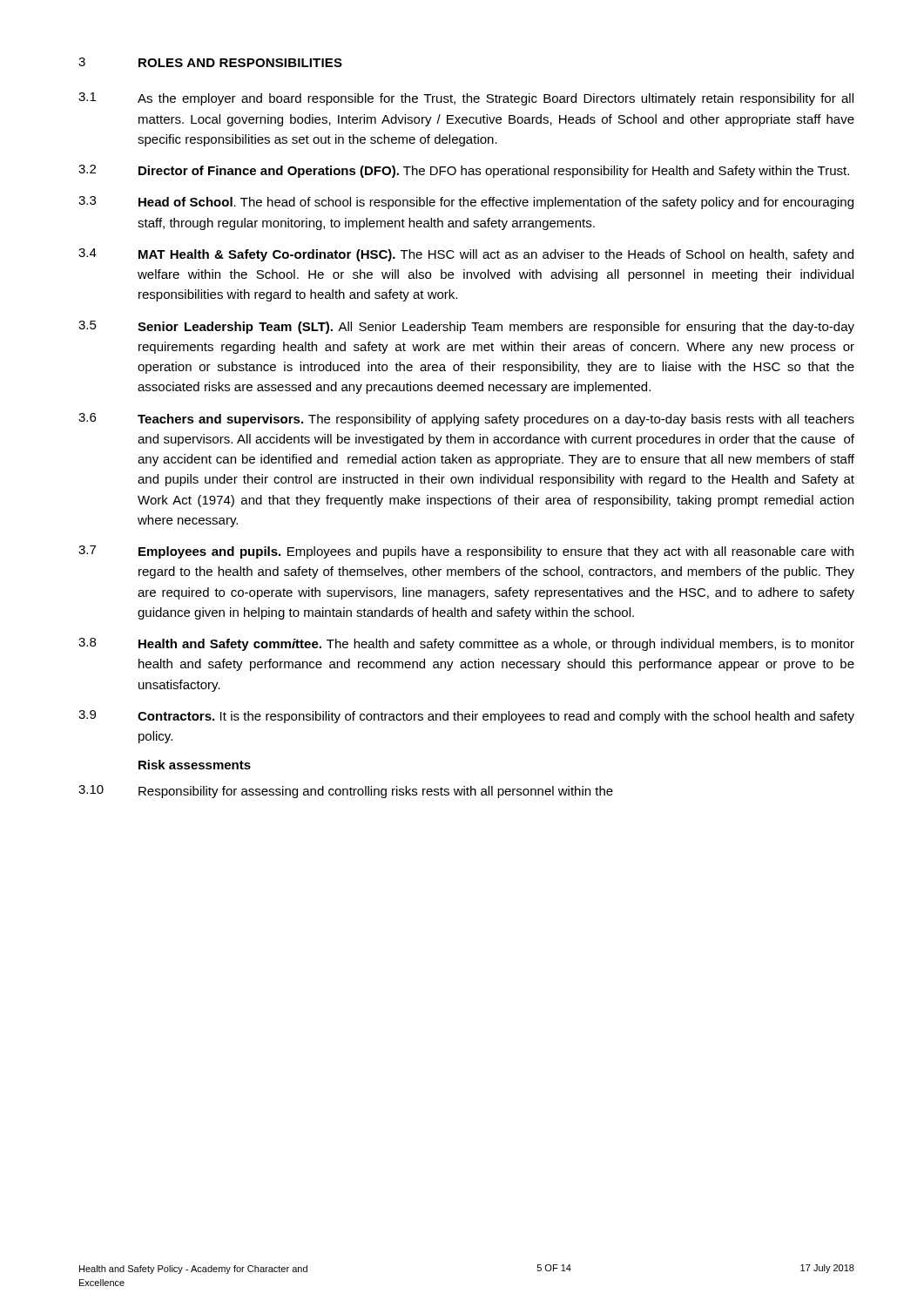Viewport: 924px width, 1307px height.
Task: Find the block starting "9 Contractors. It is the responsibility of contractors"
Action: click(x=466, y=726)
